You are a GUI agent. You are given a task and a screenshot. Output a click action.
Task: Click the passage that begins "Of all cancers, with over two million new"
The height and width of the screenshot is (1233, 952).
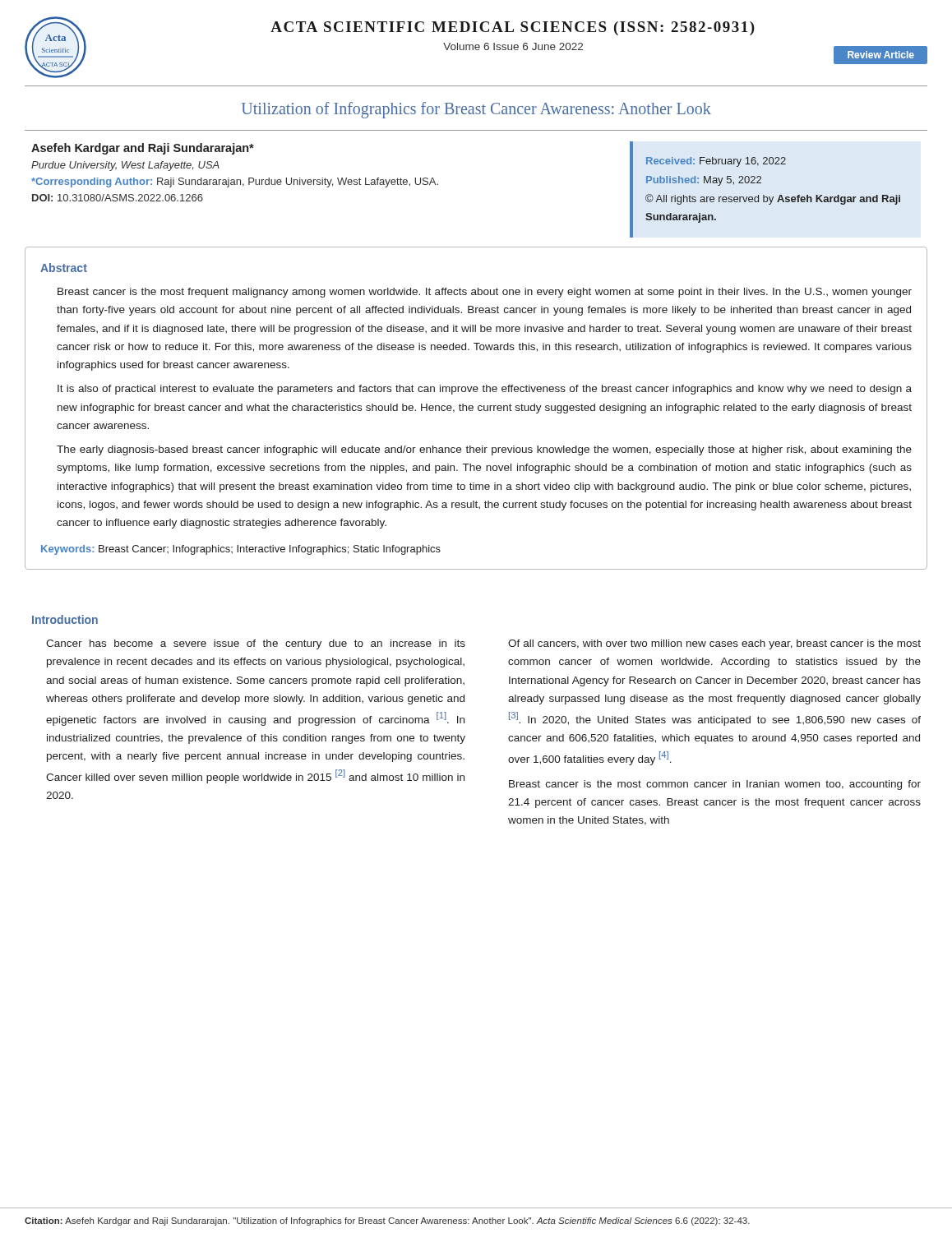[x=714, y=732]
